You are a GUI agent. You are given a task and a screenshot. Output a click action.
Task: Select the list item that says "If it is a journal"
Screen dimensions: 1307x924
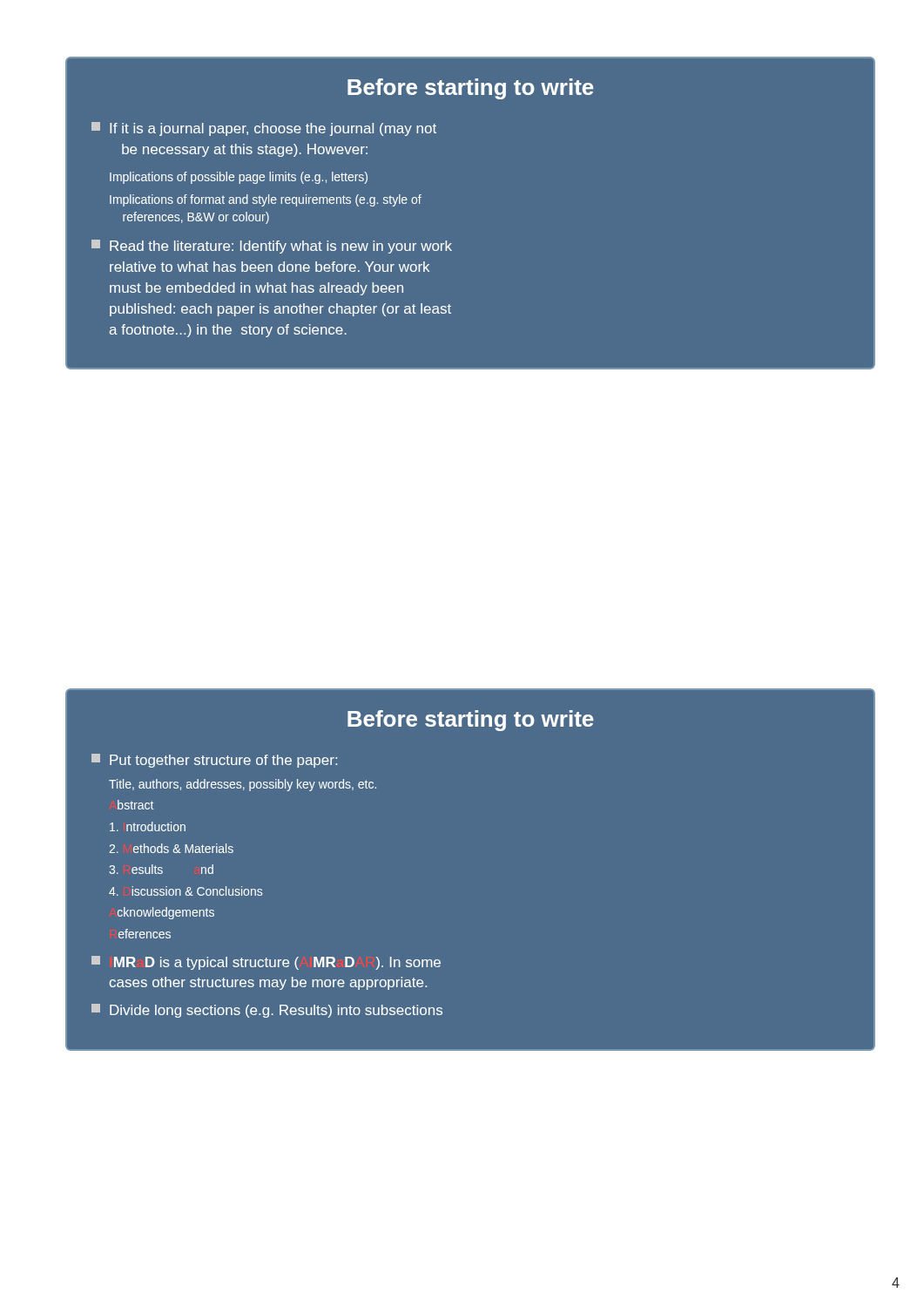pos(264,139)
